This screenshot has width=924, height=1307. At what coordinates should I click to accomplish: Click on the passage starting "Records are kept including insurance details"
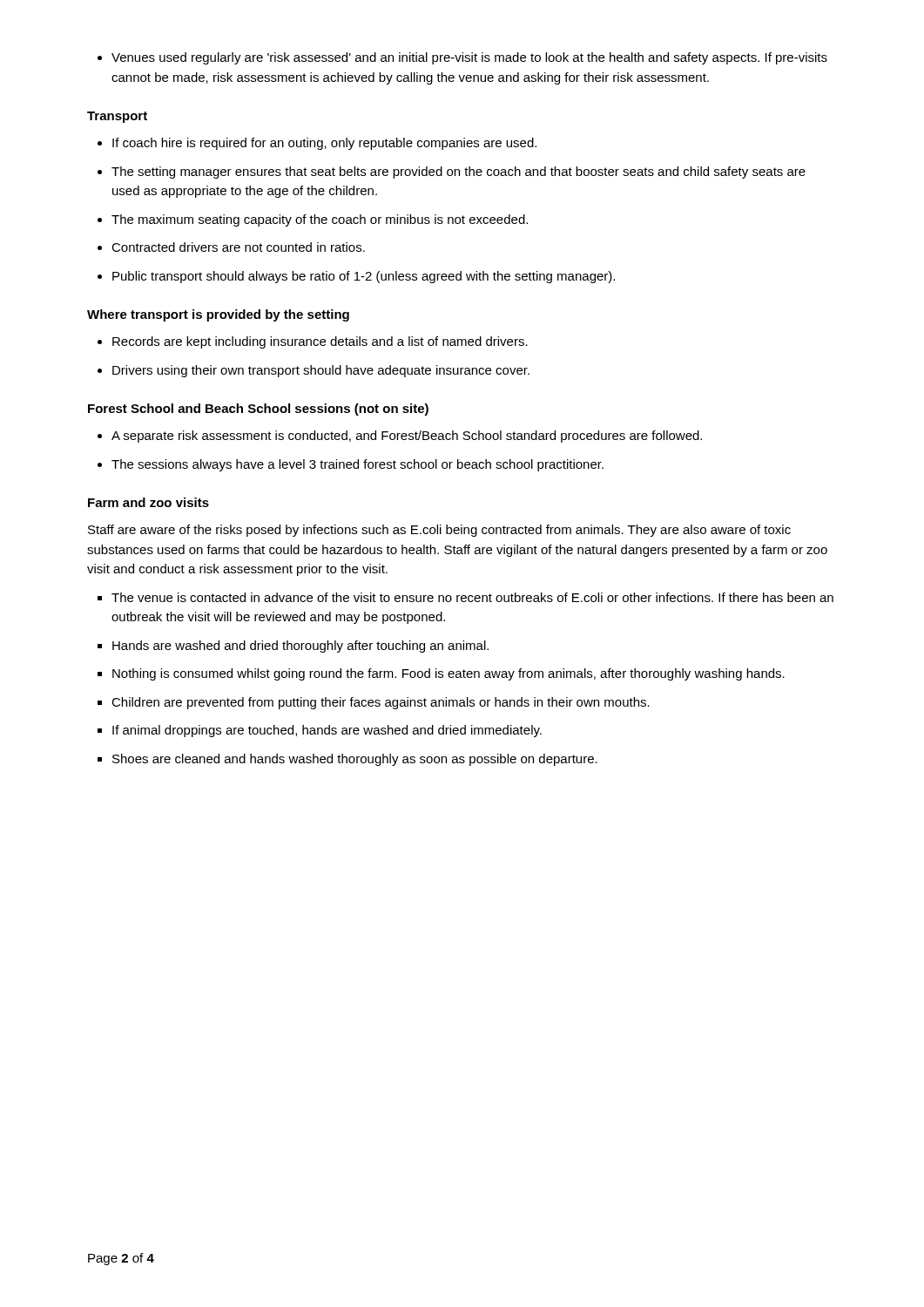[474, 342]
